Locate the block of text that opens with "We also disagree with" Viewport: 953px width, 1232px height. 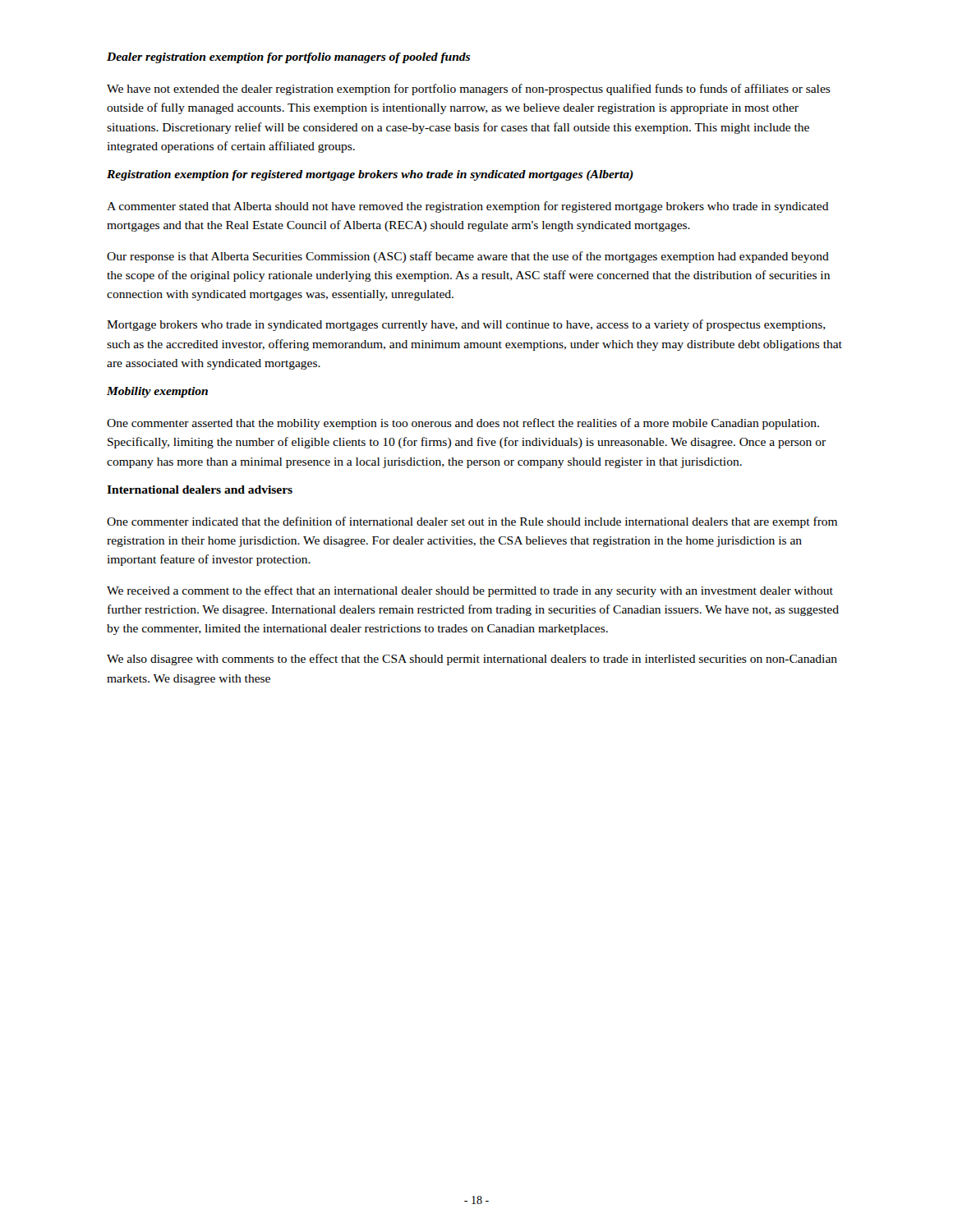tap(476, 668)
